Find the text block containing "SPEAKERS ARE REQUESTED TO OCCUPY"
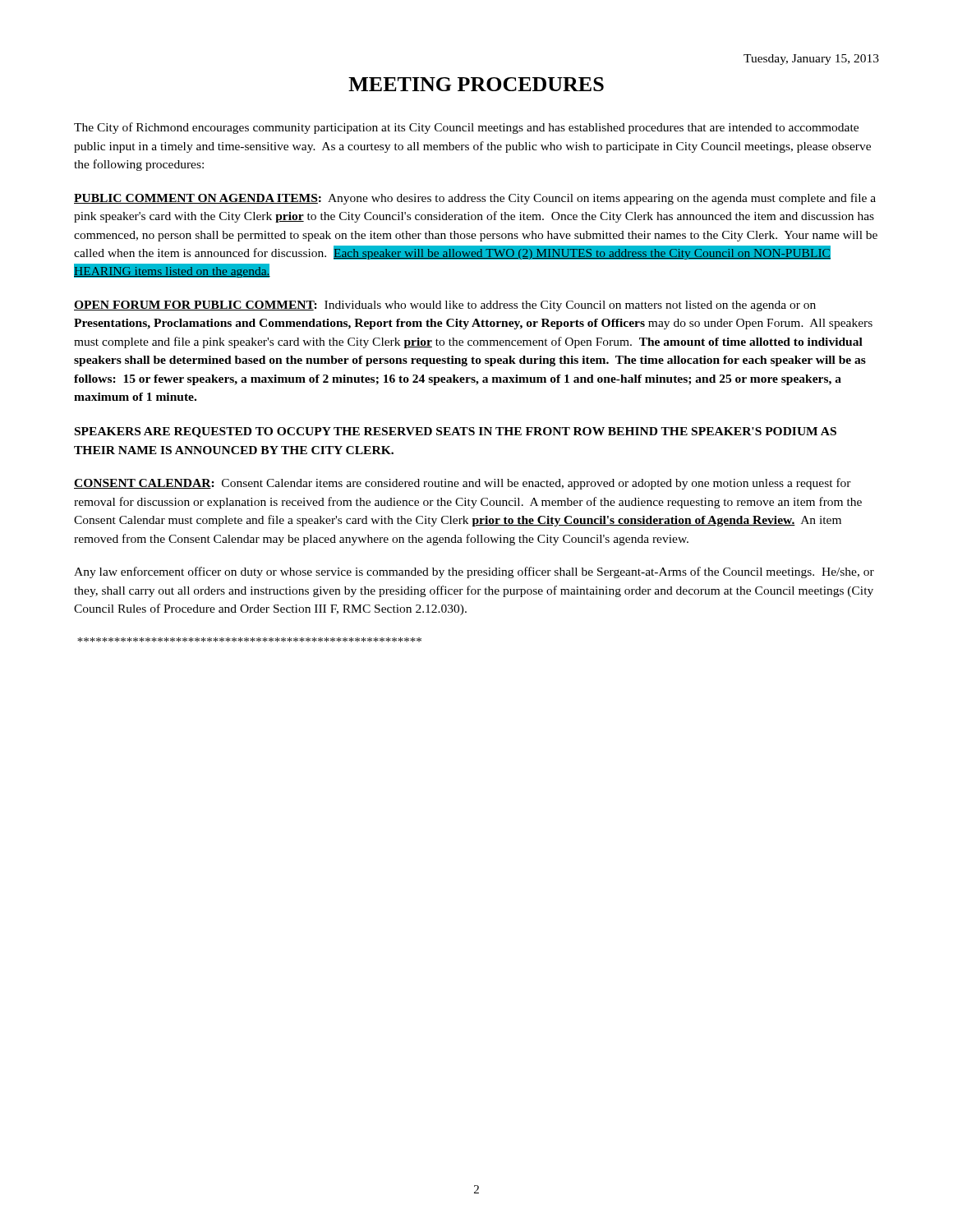The width and height of the screenshot is (953, 1232). (455, 440)
